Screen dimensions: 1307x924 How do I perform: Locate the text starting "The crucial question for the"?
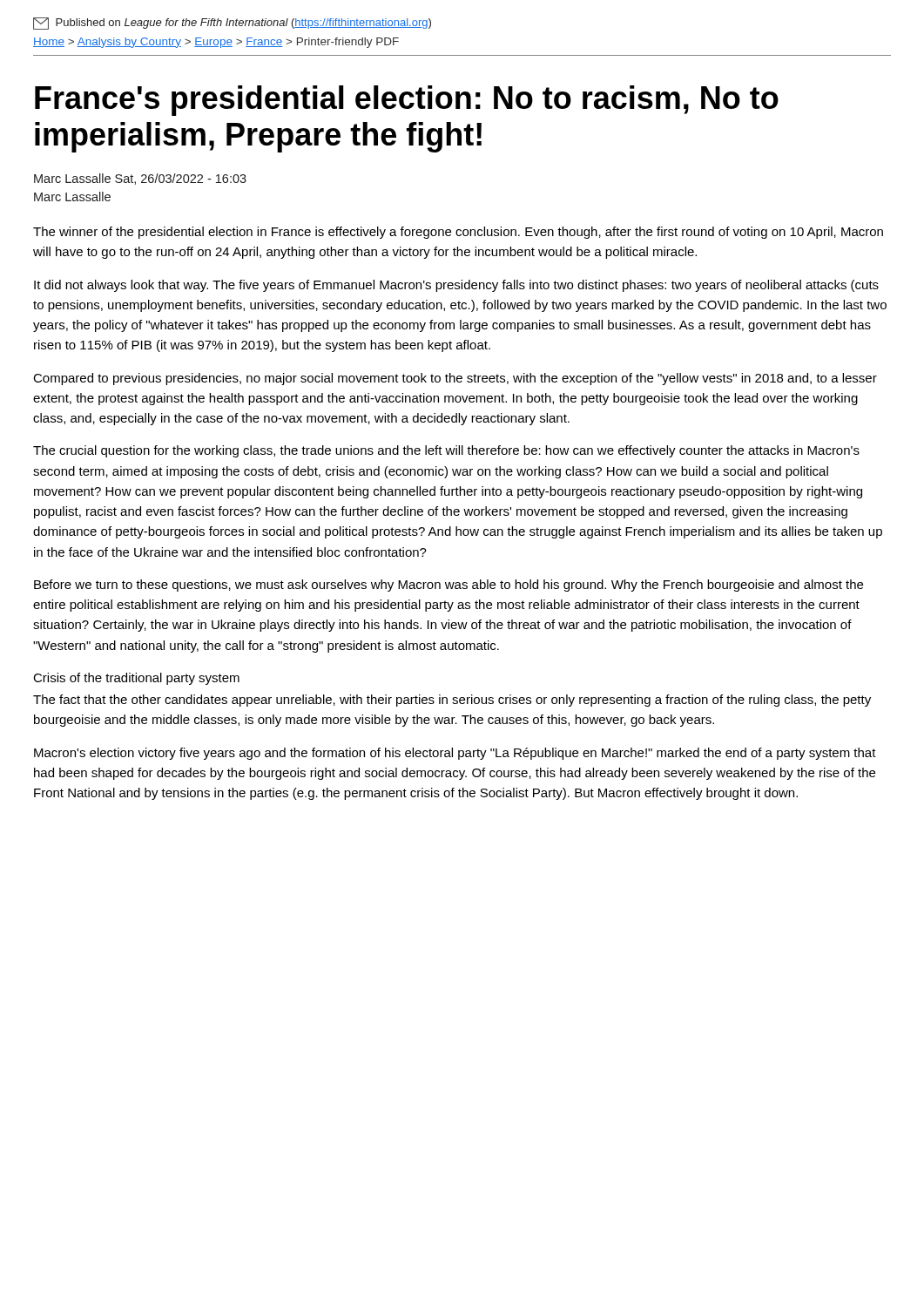[x=458, y=501]
